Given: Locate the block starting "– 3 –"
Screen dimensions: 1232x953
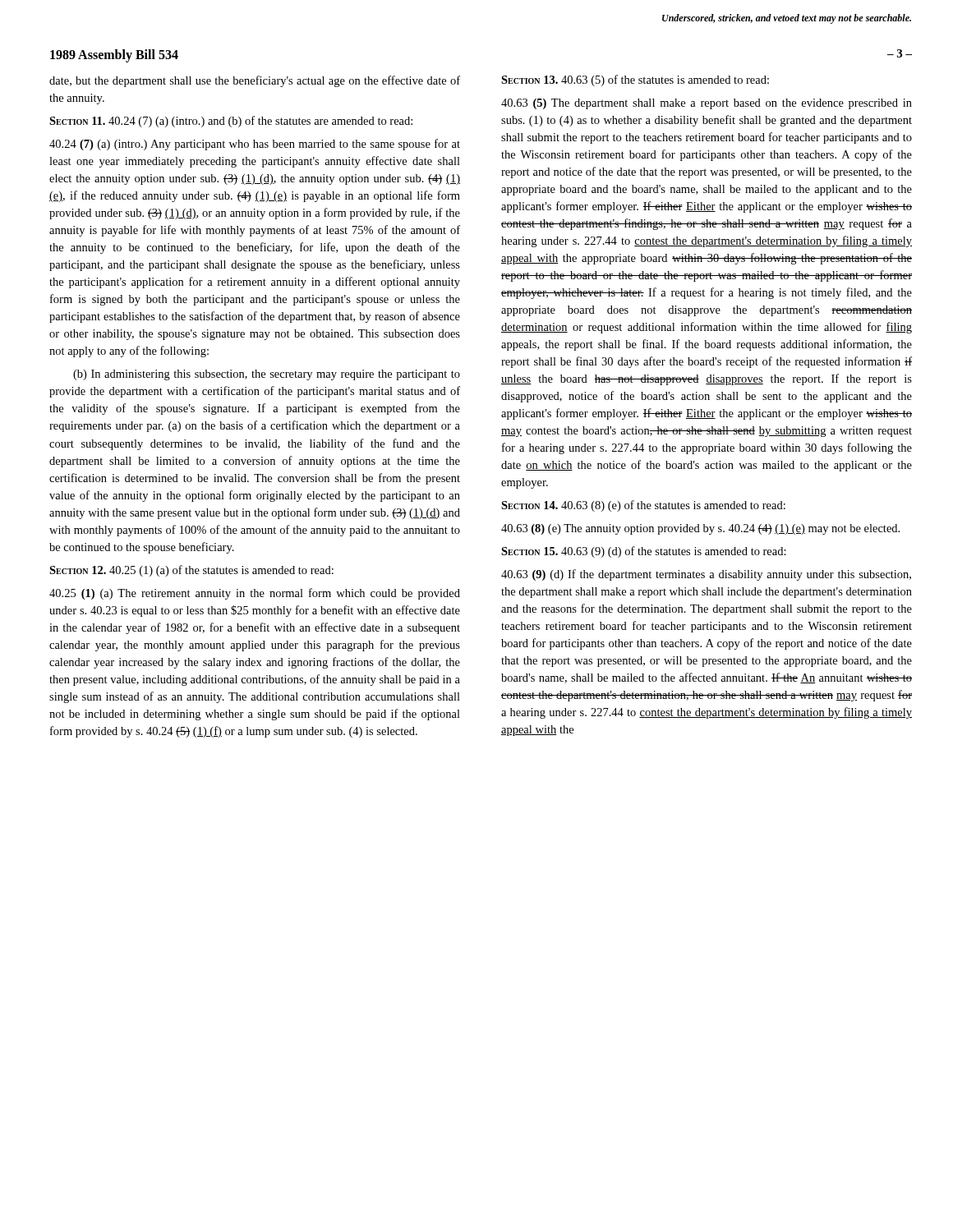Looking at the screenshot, I should (900, 53).
